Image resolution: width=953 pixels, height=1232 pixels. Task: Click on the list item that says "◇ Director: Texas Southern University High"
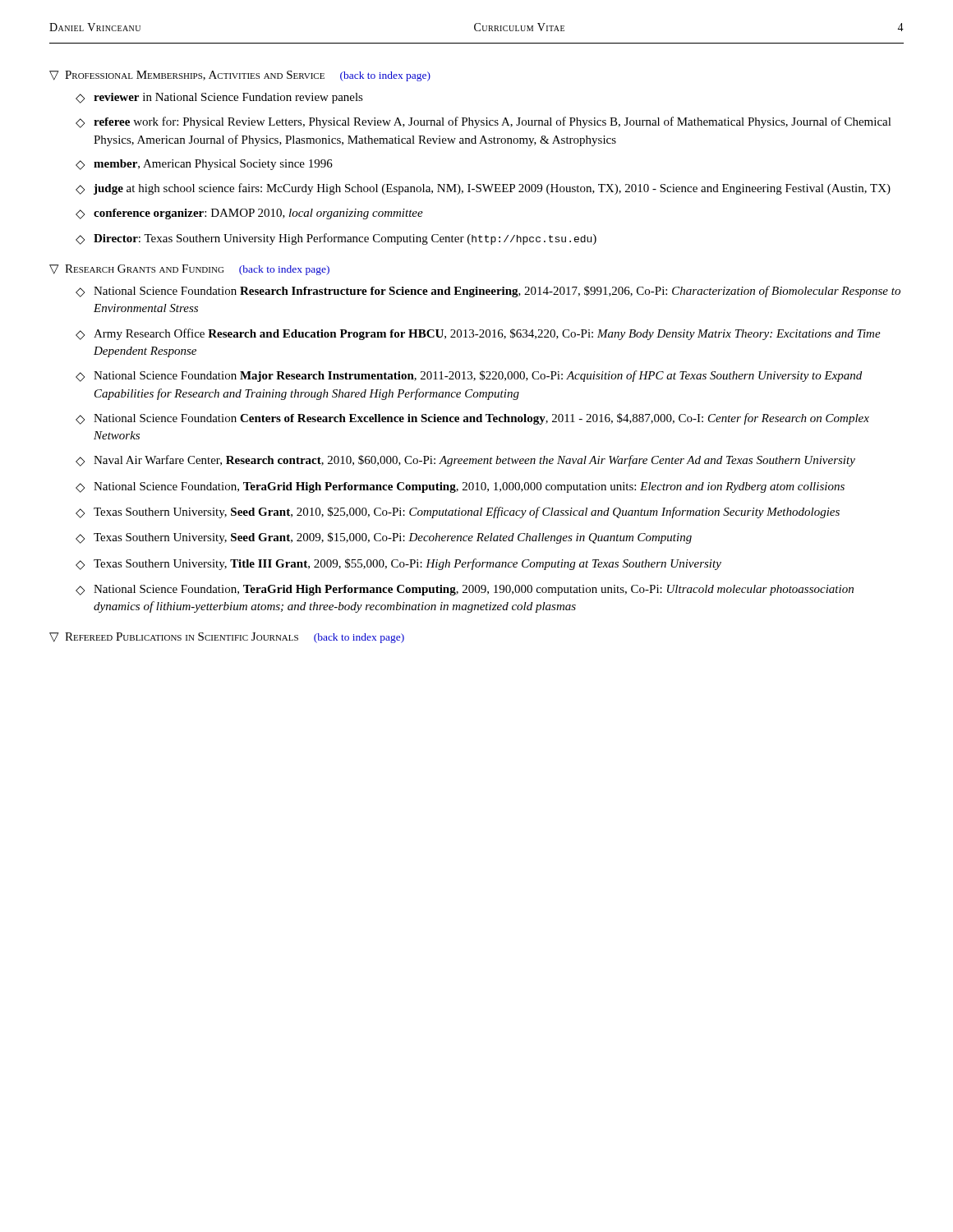[x=336, y=239]
